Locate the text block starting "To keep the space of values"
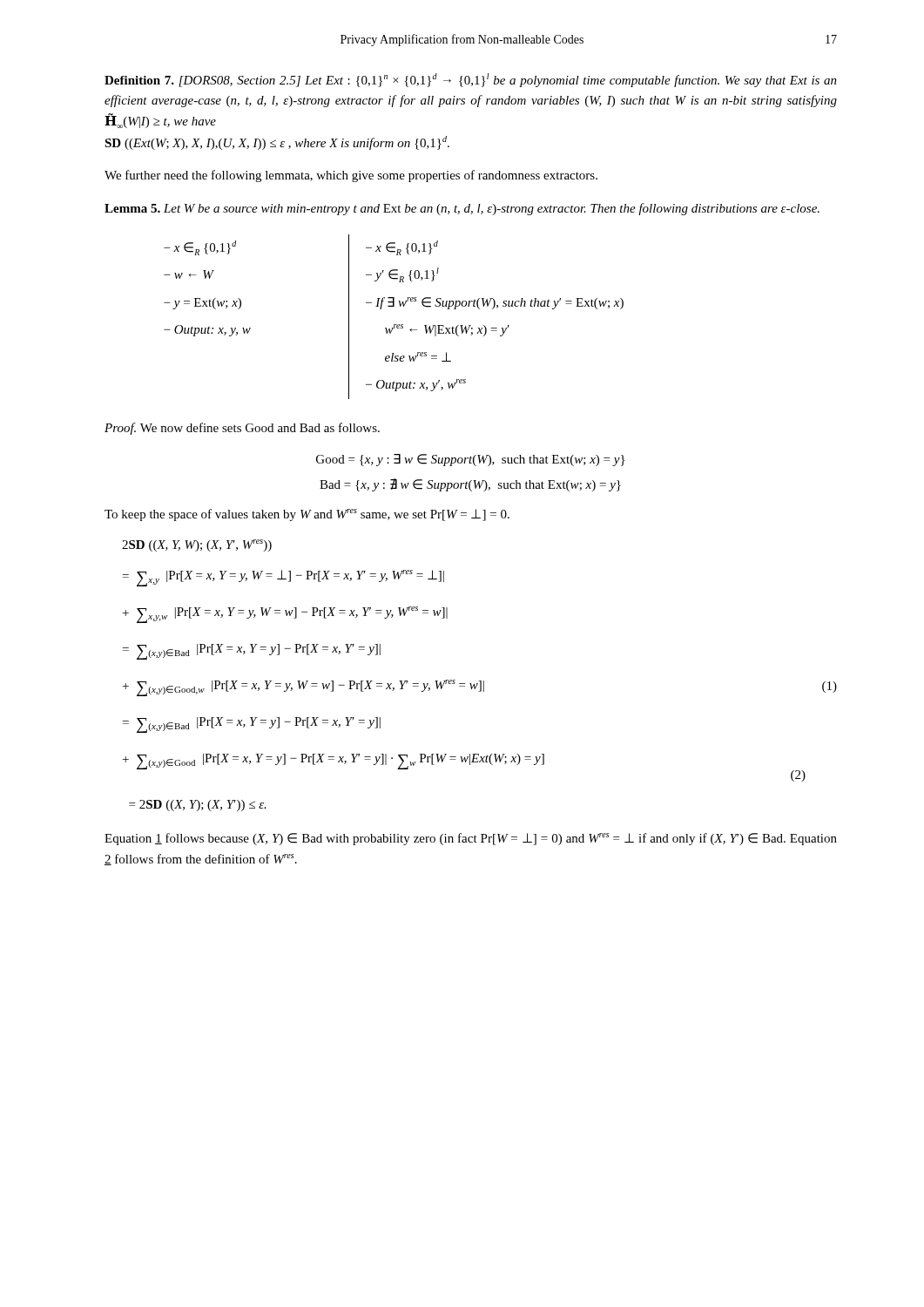The width and height of the screenshot is (924, 1307). (307, 513)
